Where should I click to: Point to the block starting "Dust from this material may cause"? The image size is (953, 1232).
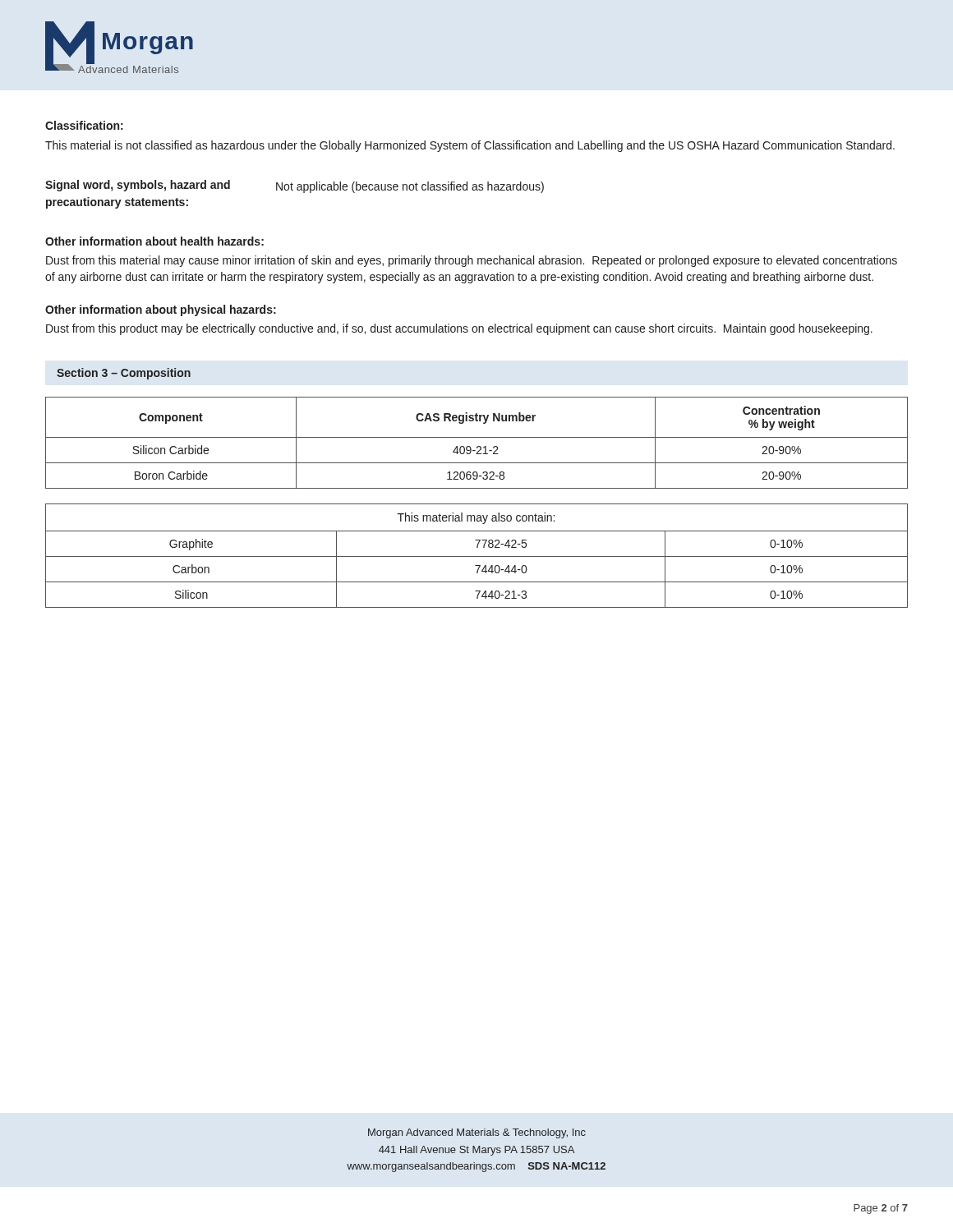pyautogui.click(x=476, y=269)
